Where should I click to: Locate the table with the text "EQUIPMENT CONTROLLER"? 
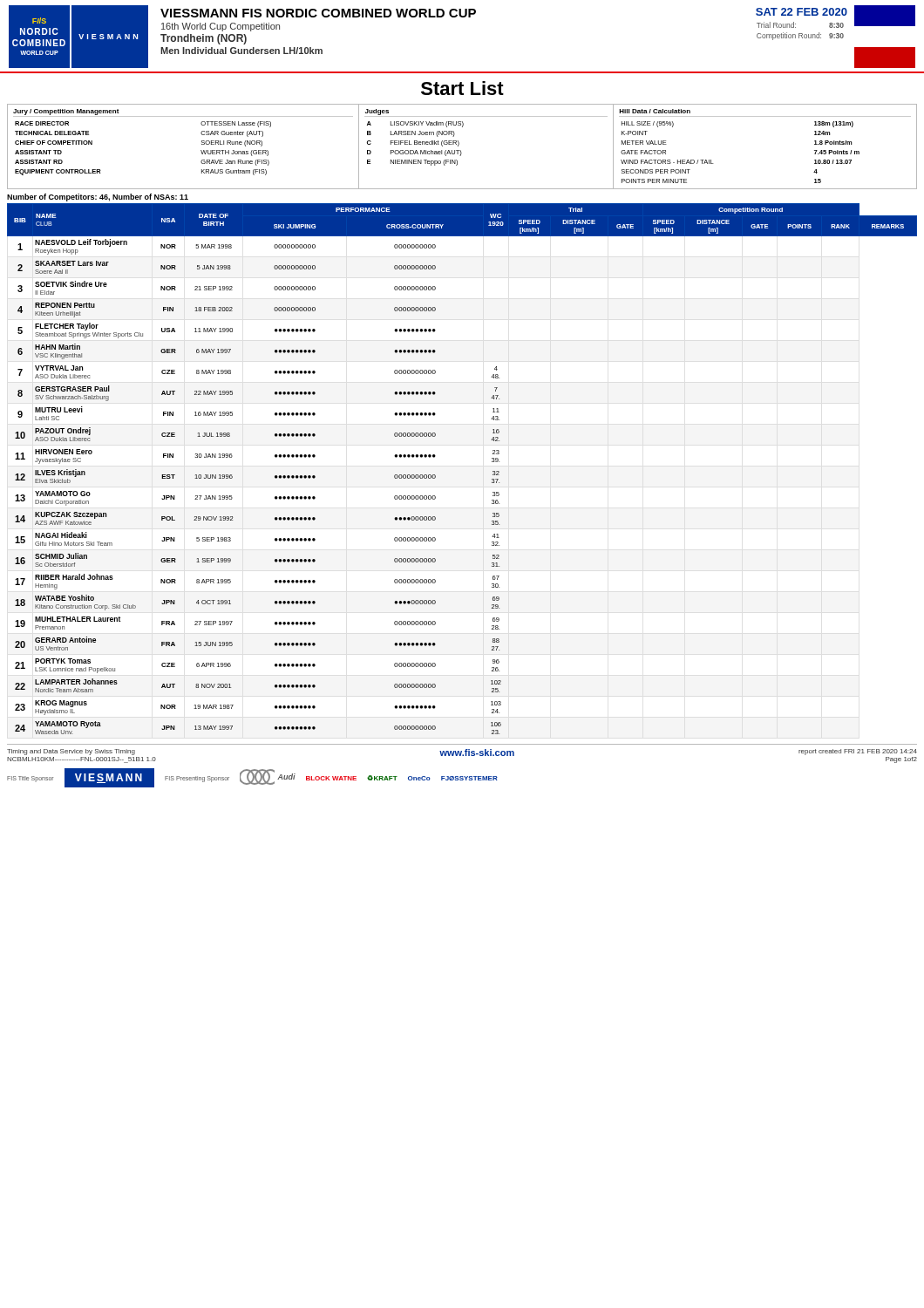pyautogui.click(x=462, y=146)
